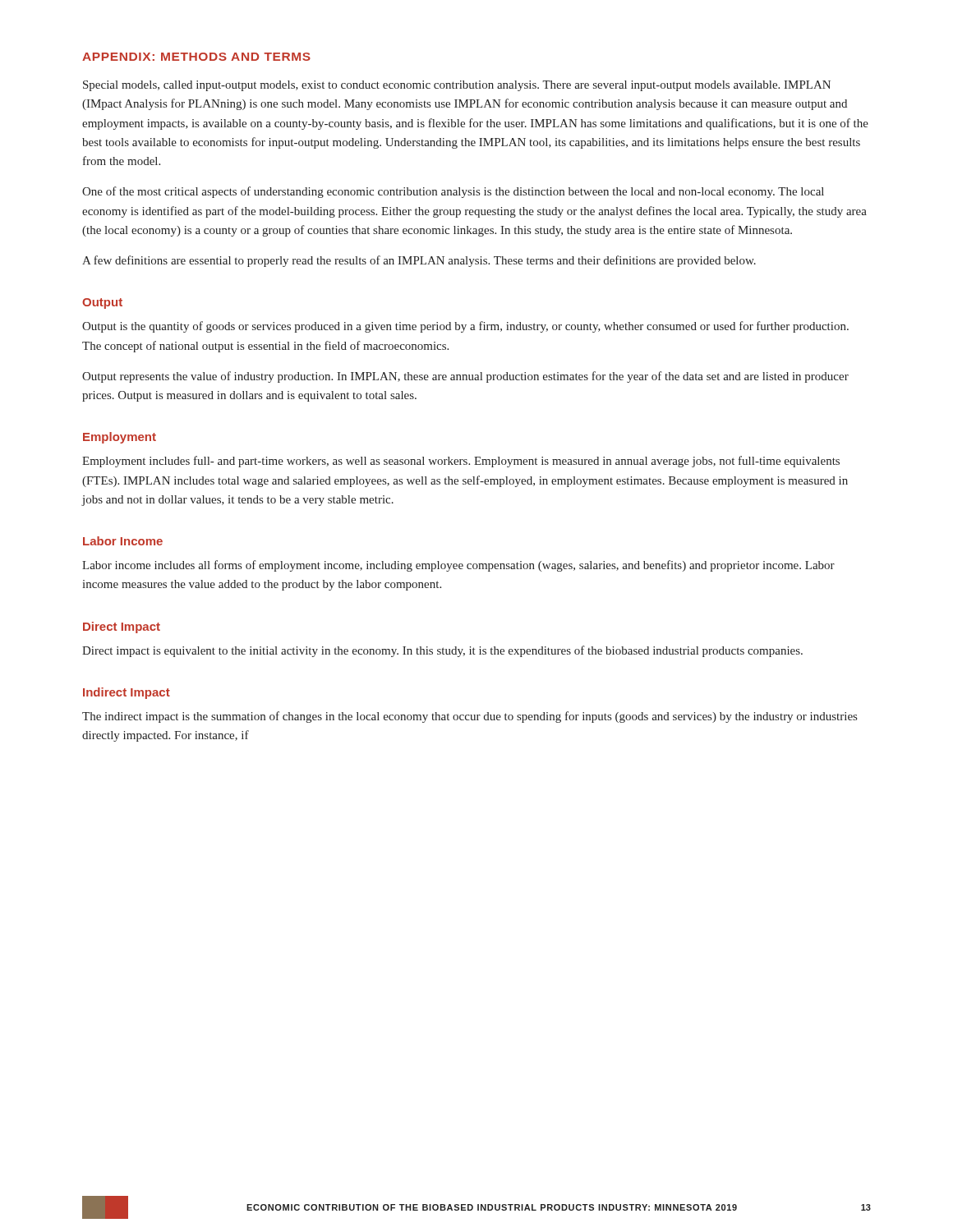Screen dimensions: 1232x953
Task: Find the text starting "Special models, called input-output models, exist to conduct"
Action: [475, 123]
